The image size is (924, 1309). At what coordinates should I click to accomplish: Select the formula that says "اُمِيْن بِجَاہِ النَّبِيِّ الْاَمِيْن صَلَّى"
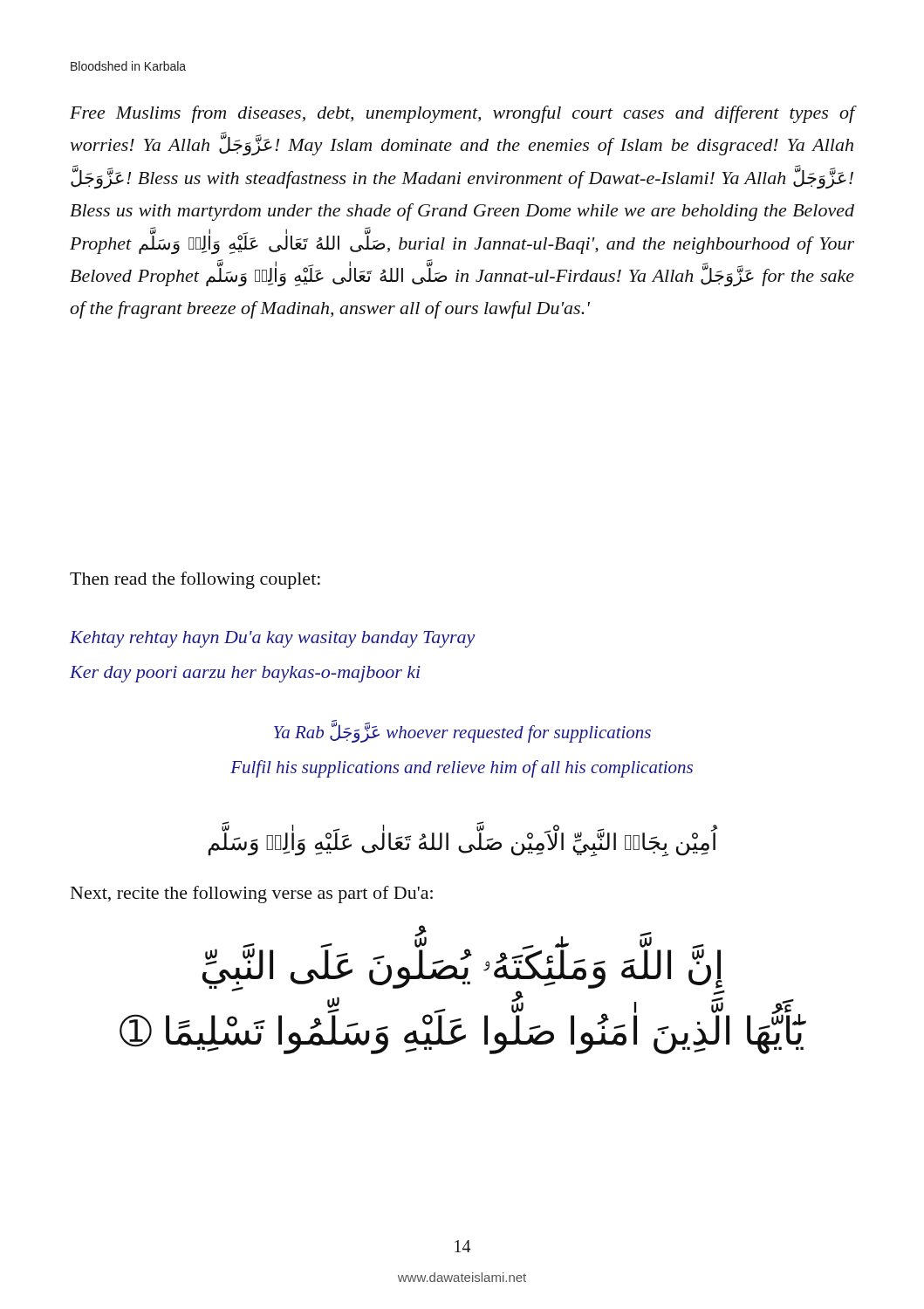click(462, 842)
